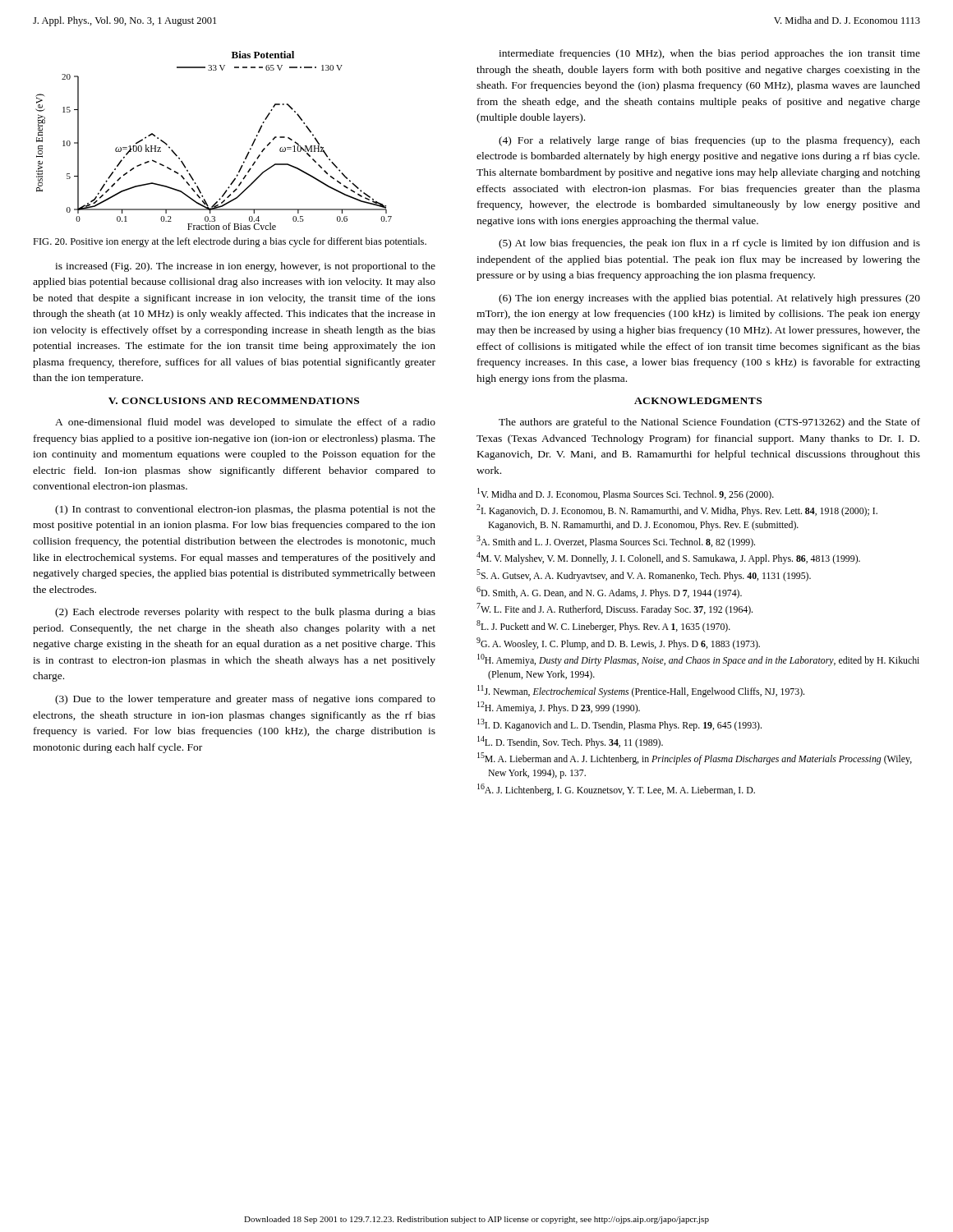Image resolution: width=953 pixels, height=1232 pixels.
Task: Point to the block beginning "intermediate frequencies (10 MHz), when the bias"
Action: click(698, 85)
